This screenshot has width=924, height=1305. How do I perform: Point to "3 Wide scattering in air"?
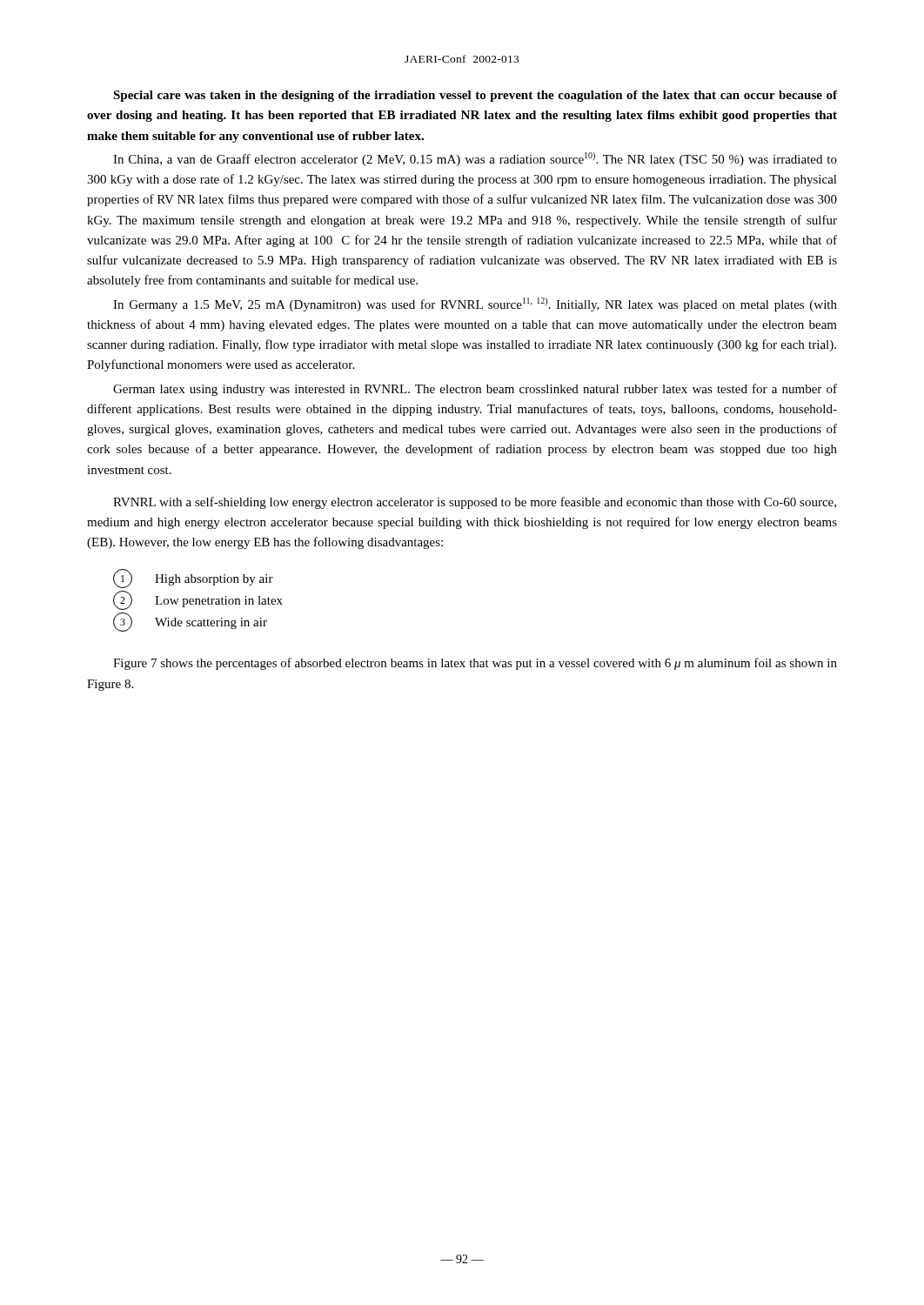tap(190, 622)
